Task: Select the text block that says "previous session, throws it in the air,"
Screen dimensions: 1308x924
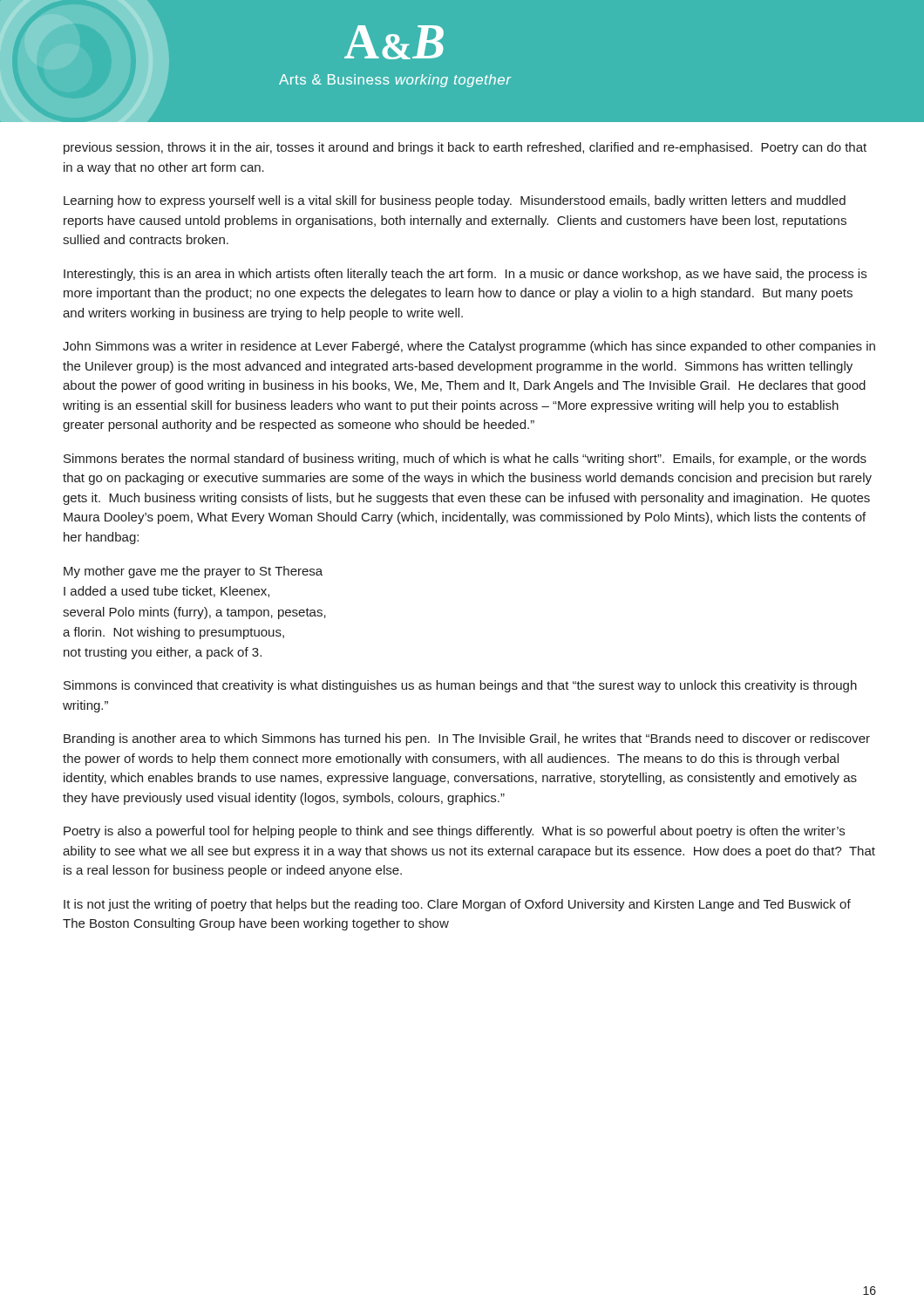Action: click(469, 157)
